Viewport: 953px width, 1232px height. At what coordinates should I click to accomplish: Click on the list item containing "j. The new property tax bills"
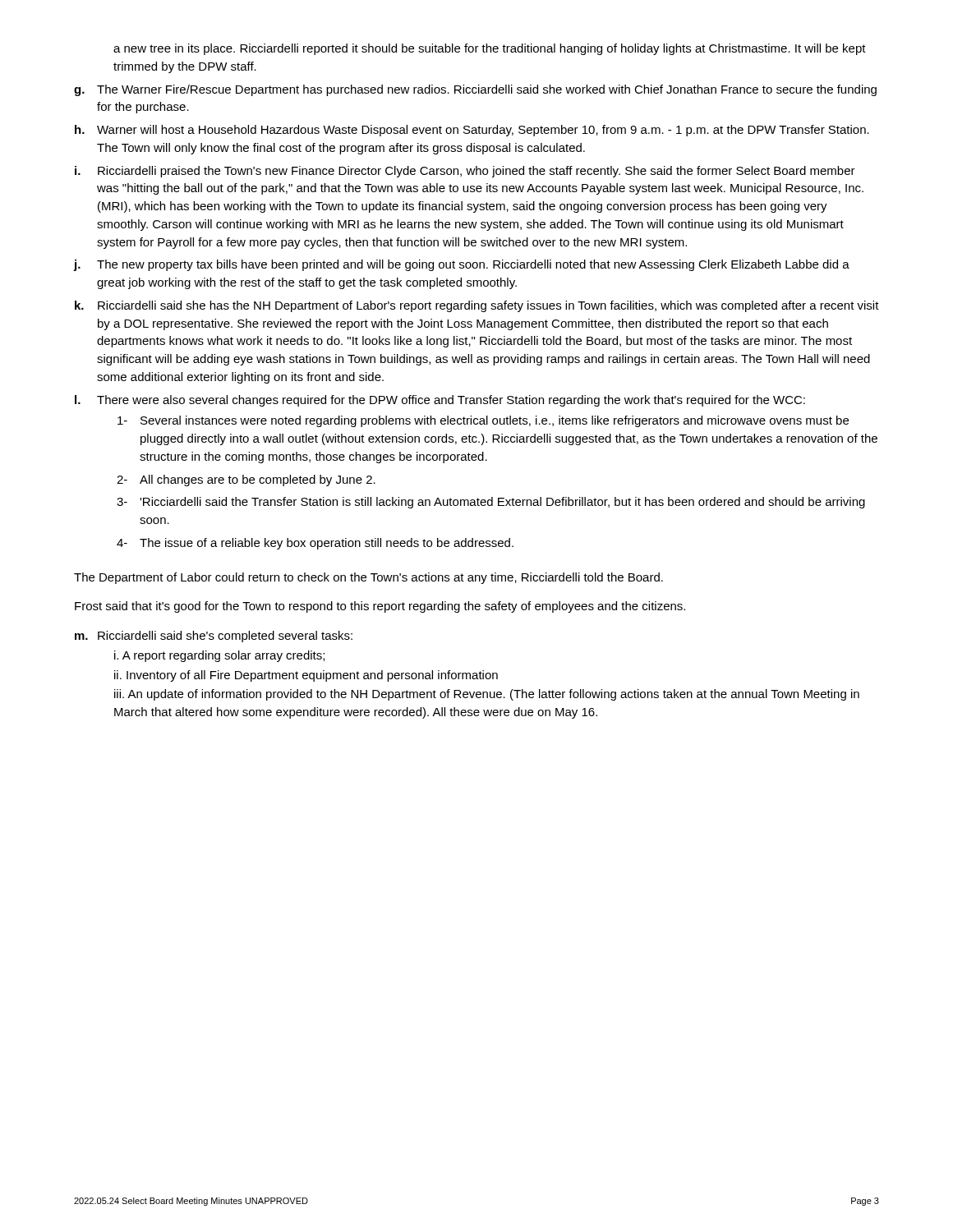point(476,274)
